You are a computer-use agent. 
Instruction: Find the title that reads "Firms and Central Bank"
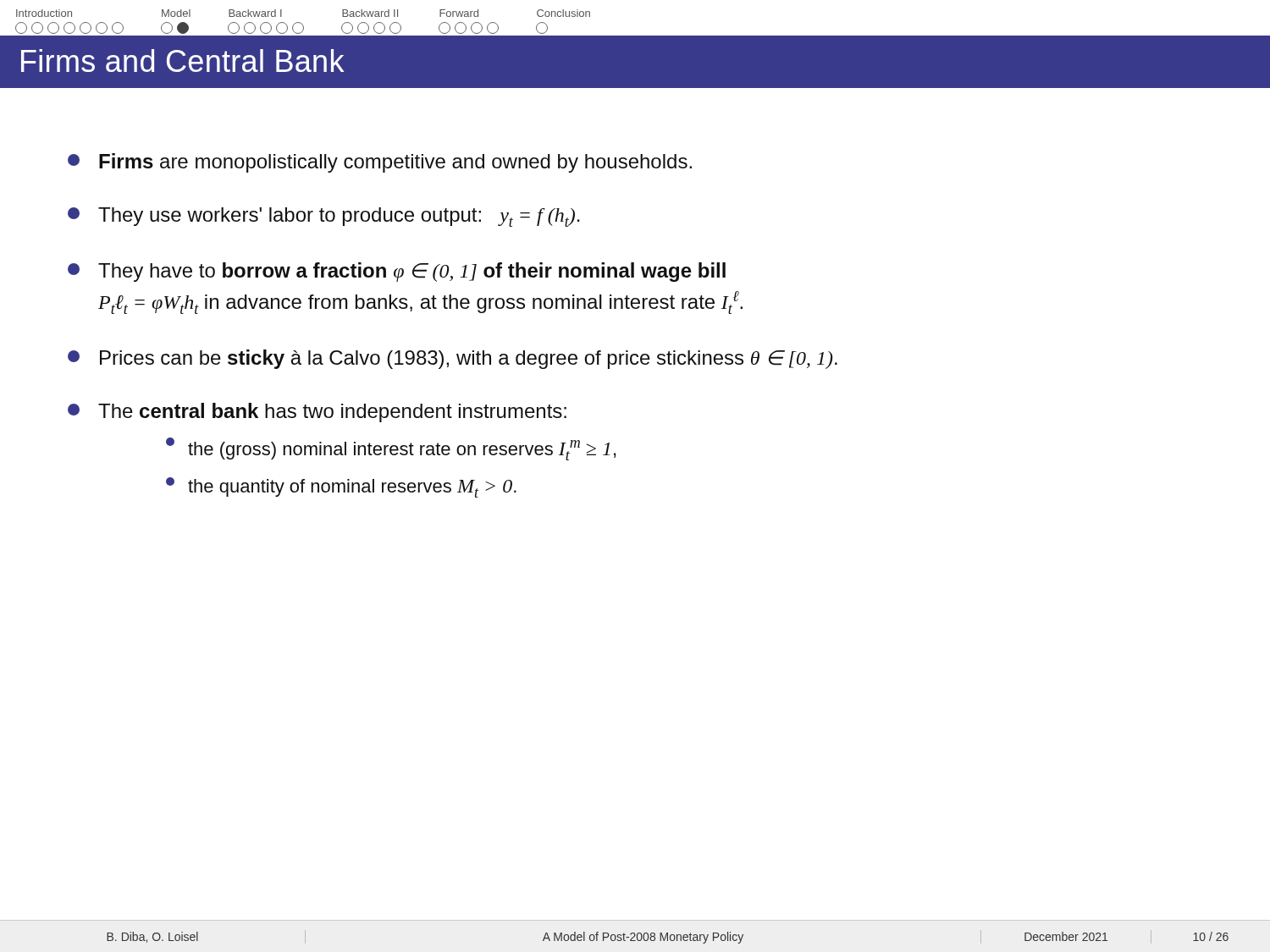coord(182,61)
